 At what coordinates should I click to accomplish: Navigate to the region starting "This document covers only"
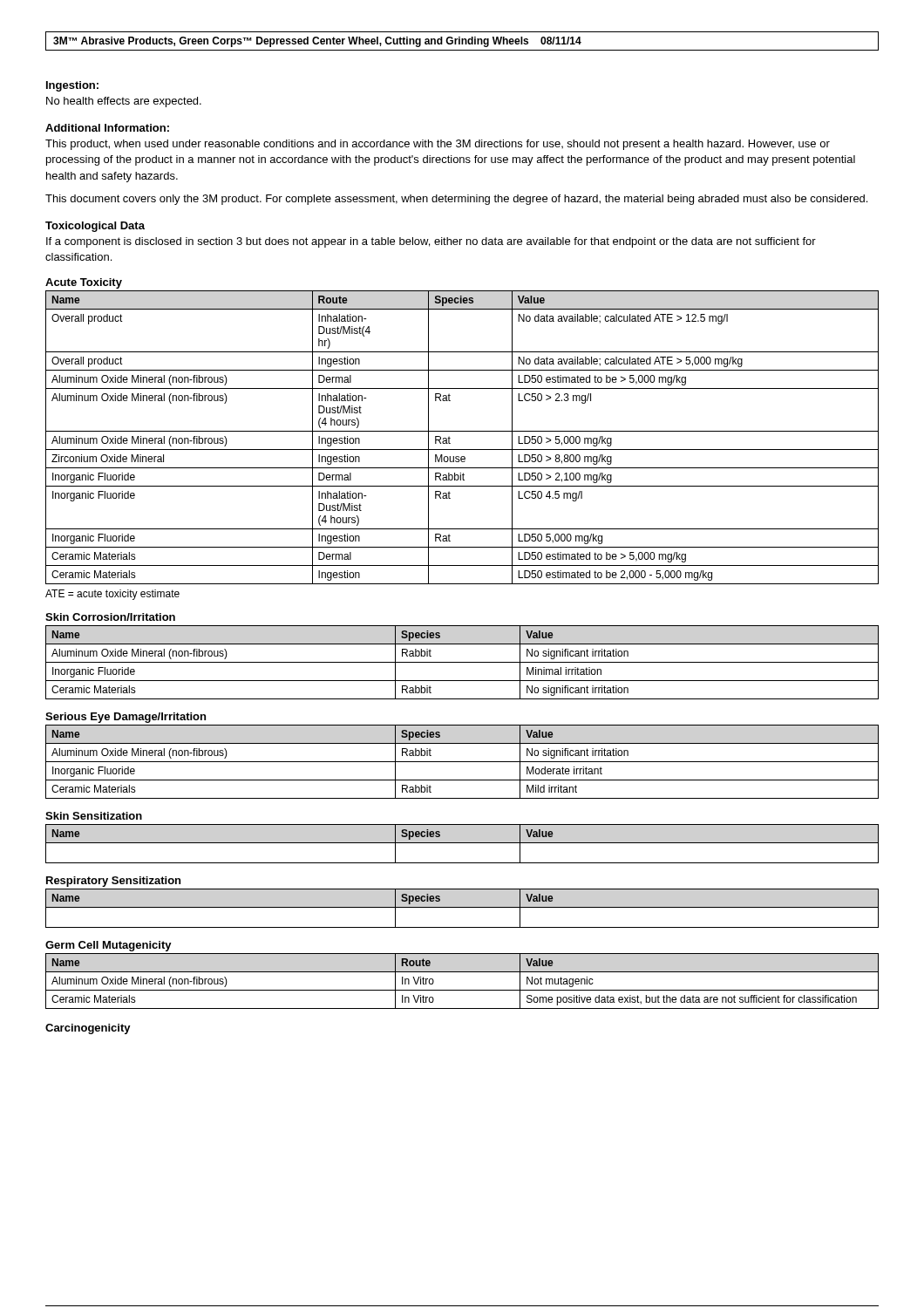point(457,198)
